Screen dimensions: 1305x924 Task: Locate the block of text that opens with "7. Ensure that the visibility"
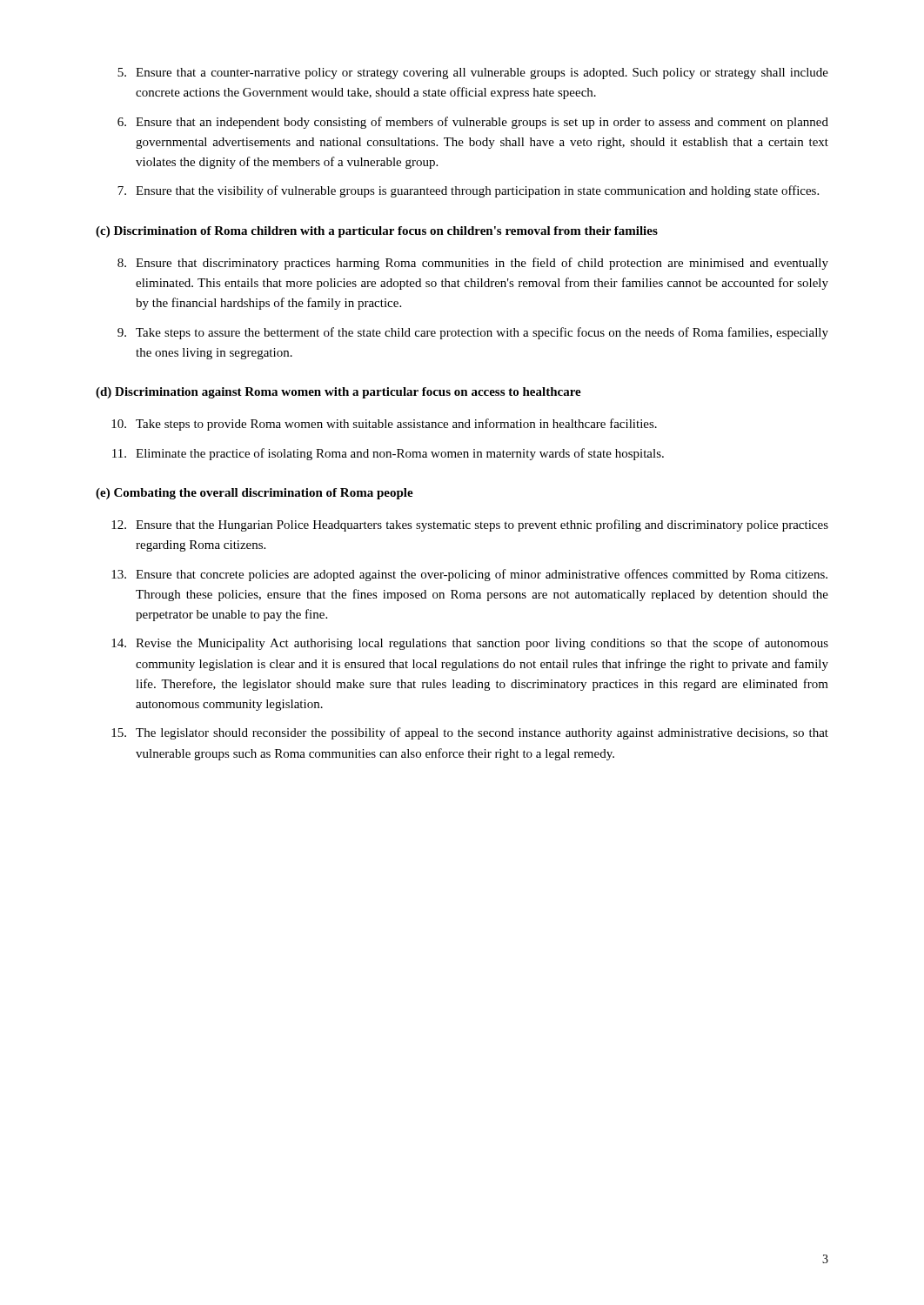(462, 191)
